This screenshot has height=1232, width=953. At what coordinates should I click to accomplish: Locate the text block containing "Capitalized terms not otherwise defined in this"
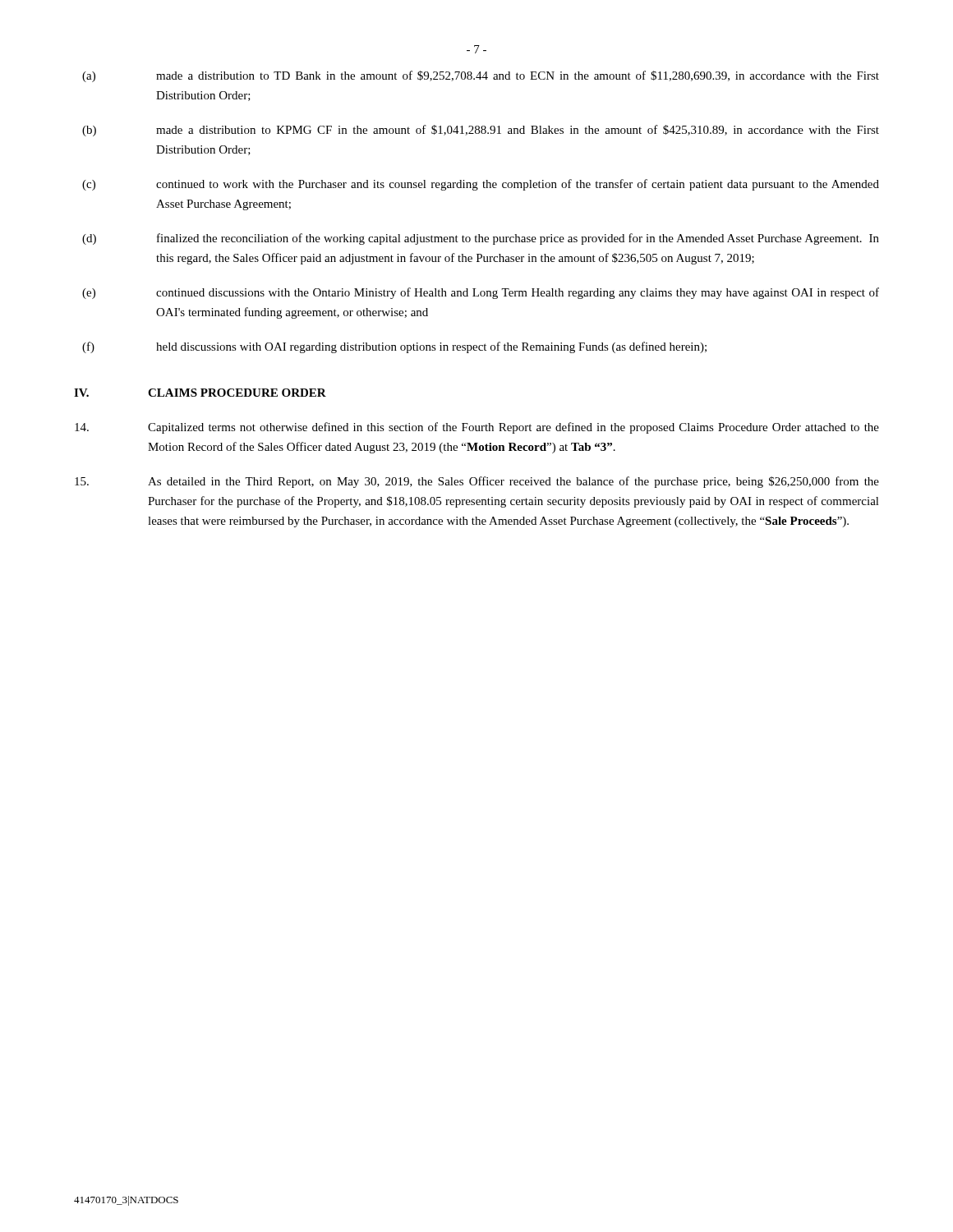tap(476, 437)
